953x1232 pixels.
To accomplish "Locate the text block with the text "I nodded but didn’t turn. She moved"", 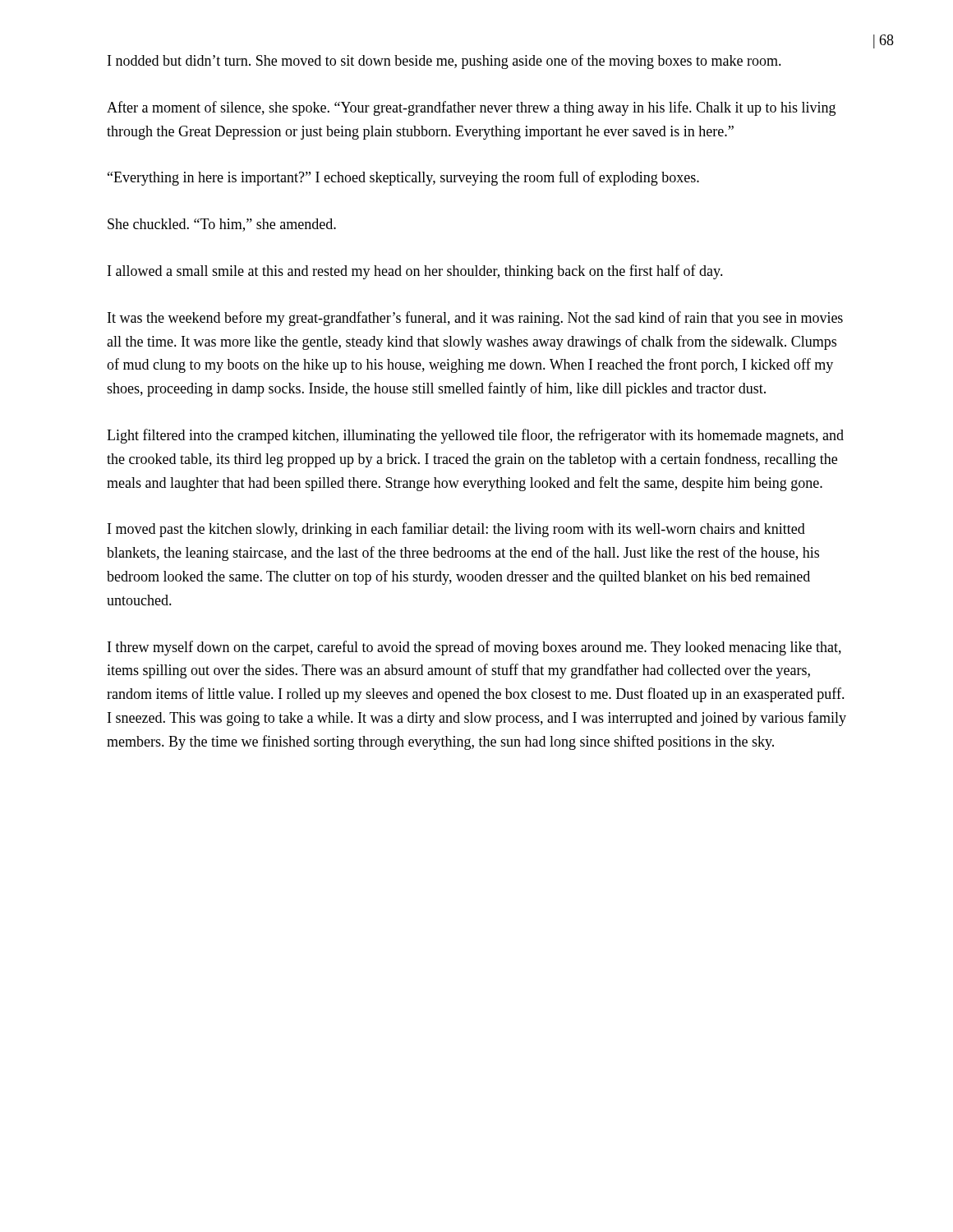I will pos(444,61).
